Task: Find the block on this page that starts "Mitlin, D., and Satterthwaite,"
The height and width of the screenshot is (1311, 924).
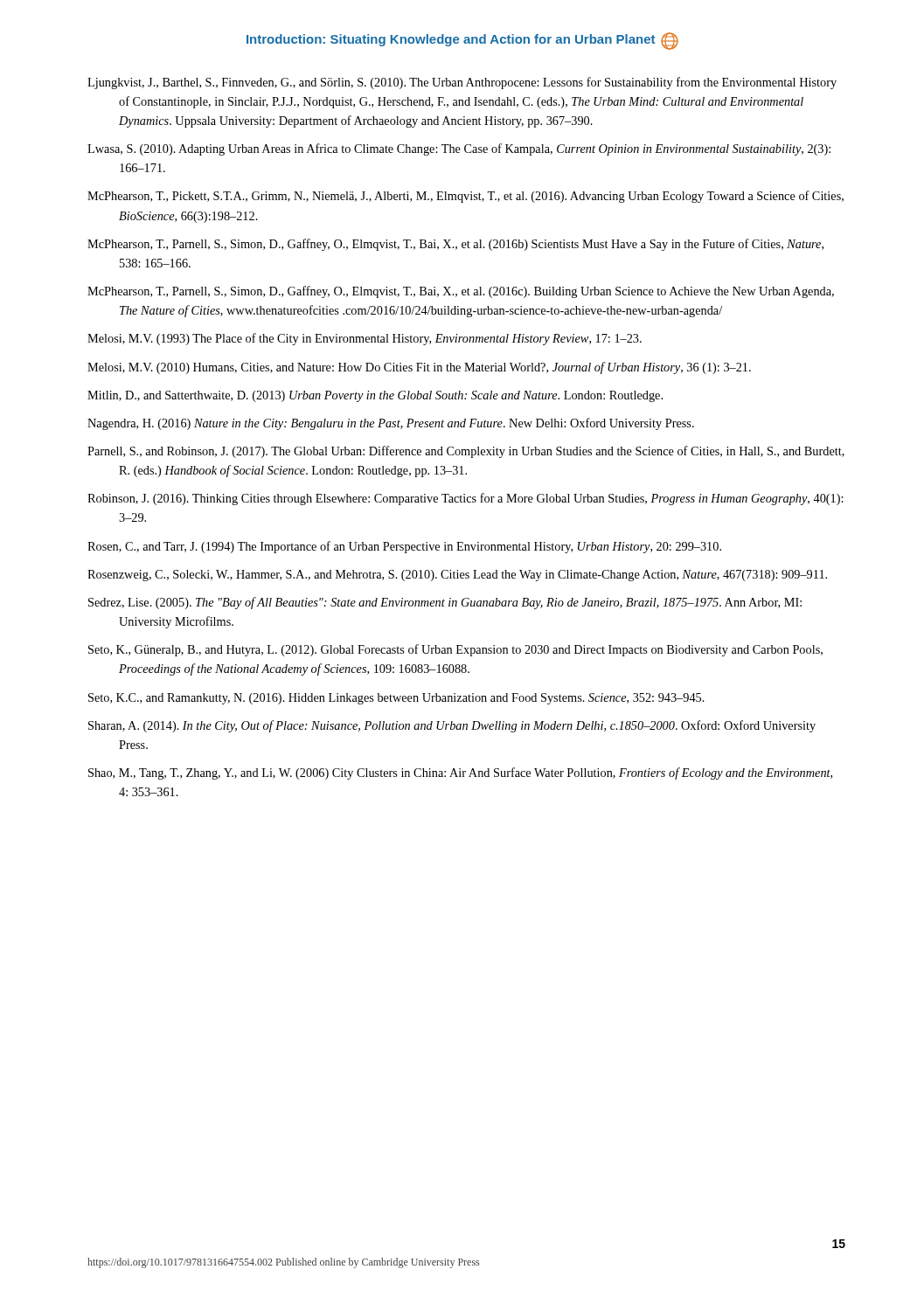Action: click(x=375, y=395)
